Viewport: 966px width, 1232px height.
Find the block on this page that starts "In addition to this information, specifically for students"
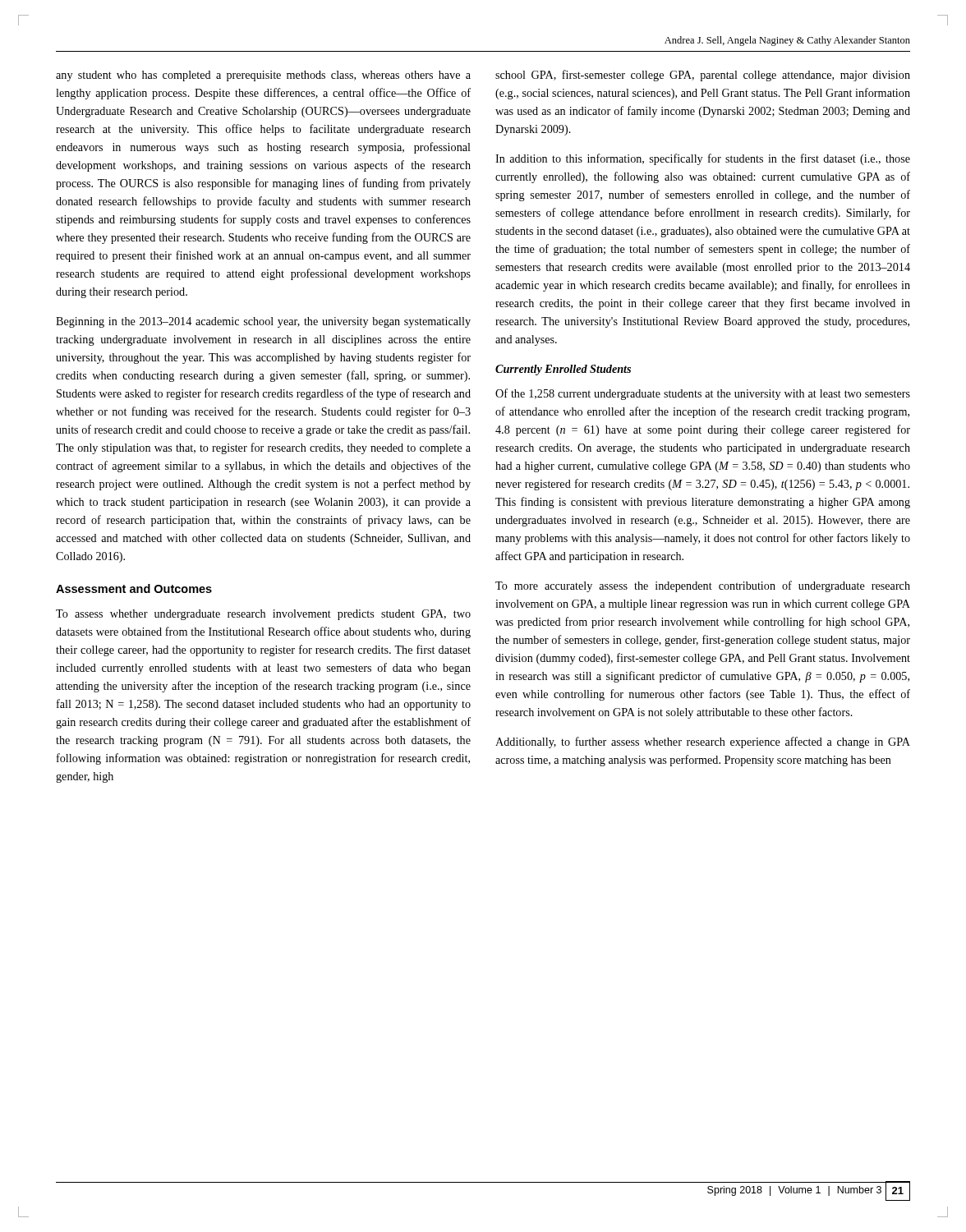[703, 249]
